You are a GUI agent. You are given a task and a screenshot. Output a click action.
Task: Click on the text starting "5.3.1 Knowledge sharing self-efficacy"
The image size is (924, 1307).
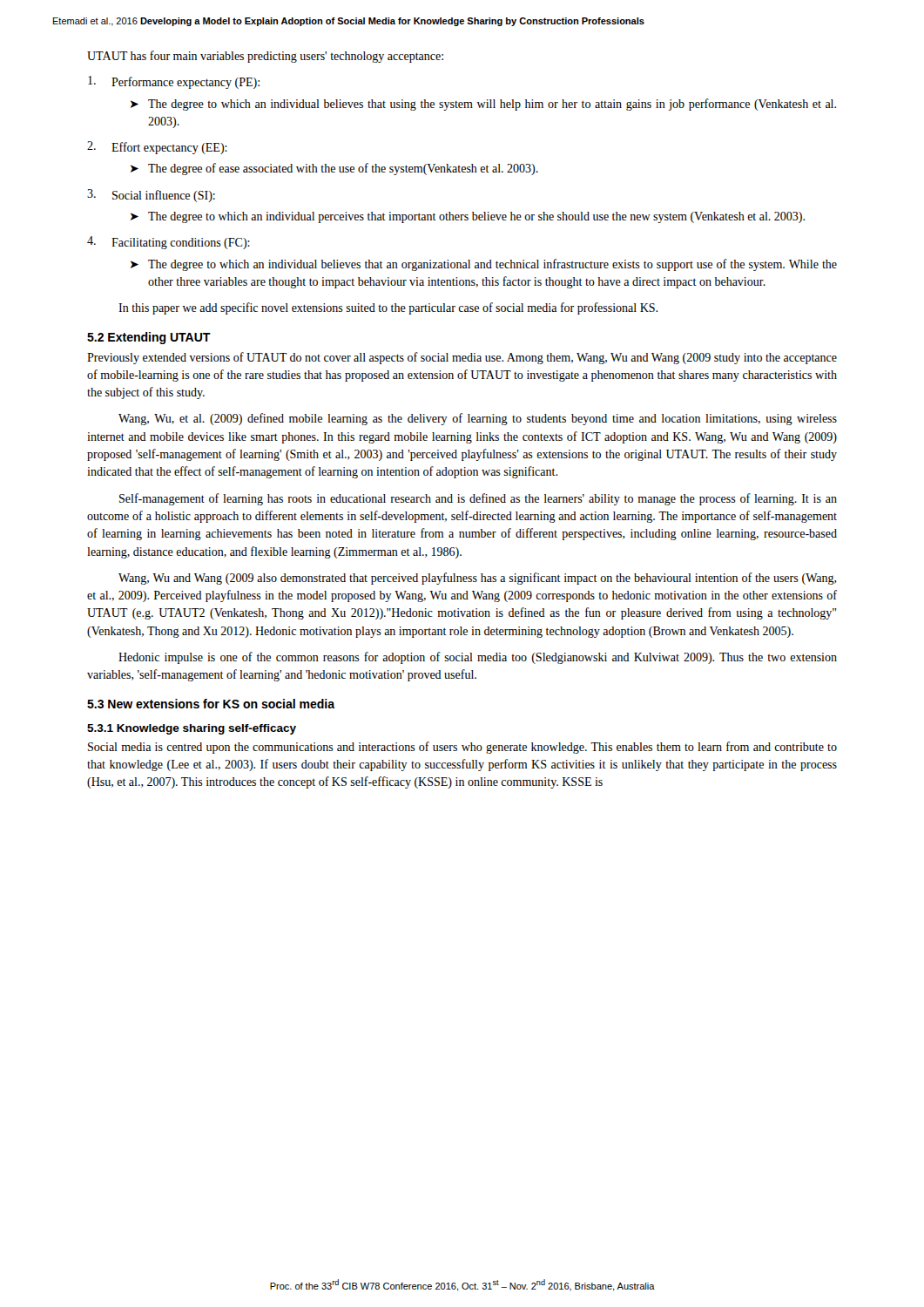[x=192, y=728]
